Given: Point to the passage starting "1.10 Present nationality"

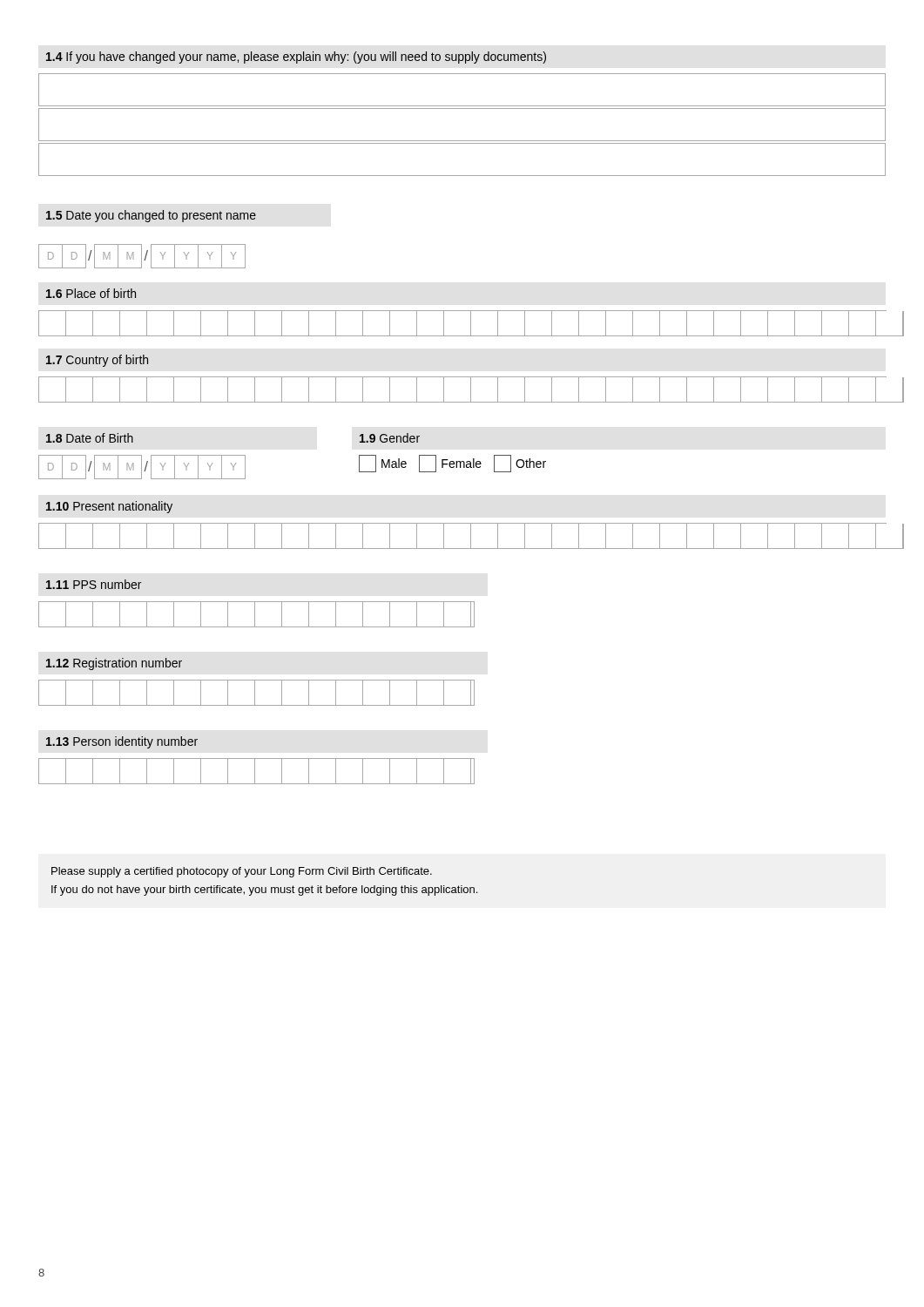Looking at the screenshot, I should (x=462, y=522).
